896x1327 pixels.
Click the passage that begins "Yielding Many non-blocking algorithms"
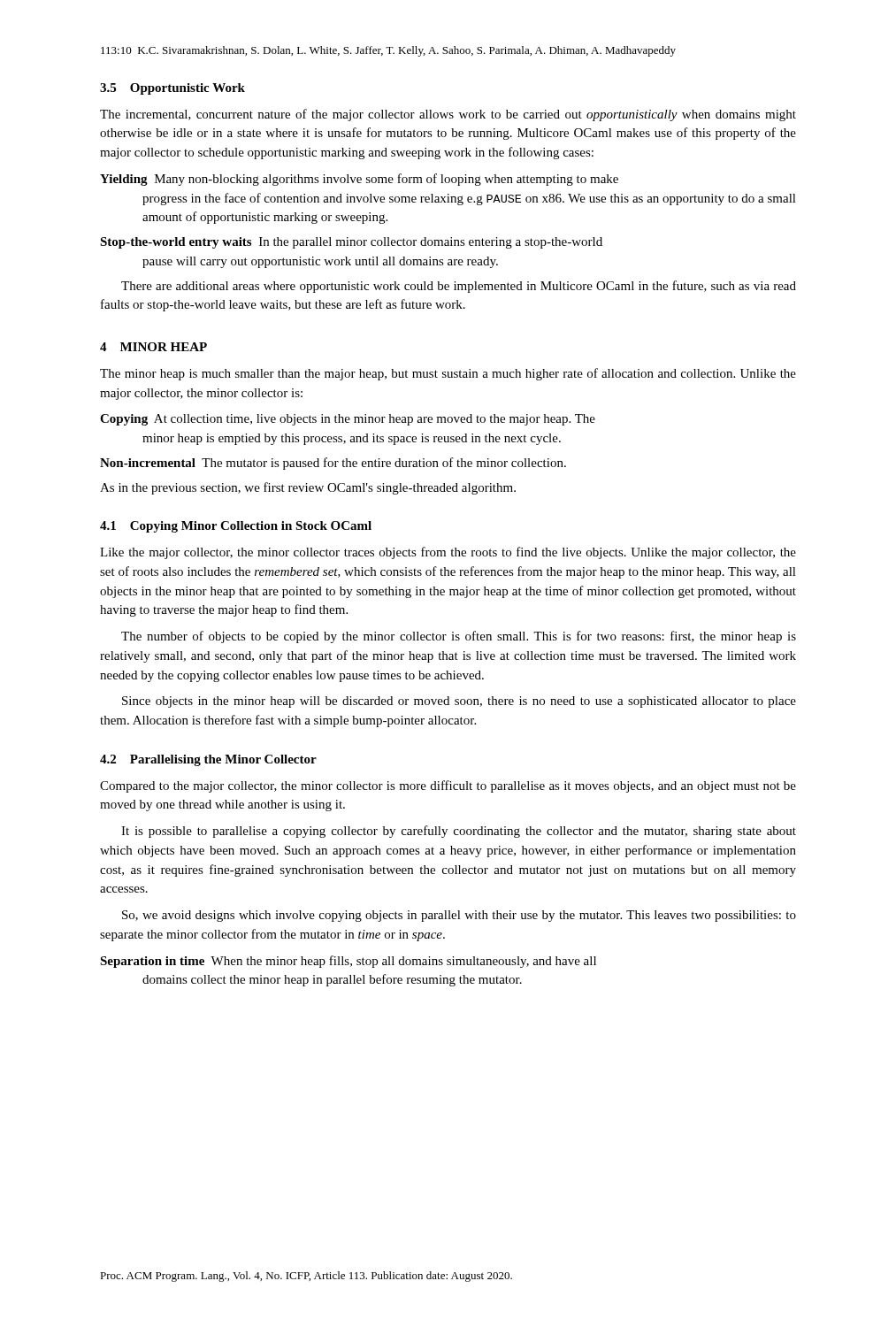[448, 199]
